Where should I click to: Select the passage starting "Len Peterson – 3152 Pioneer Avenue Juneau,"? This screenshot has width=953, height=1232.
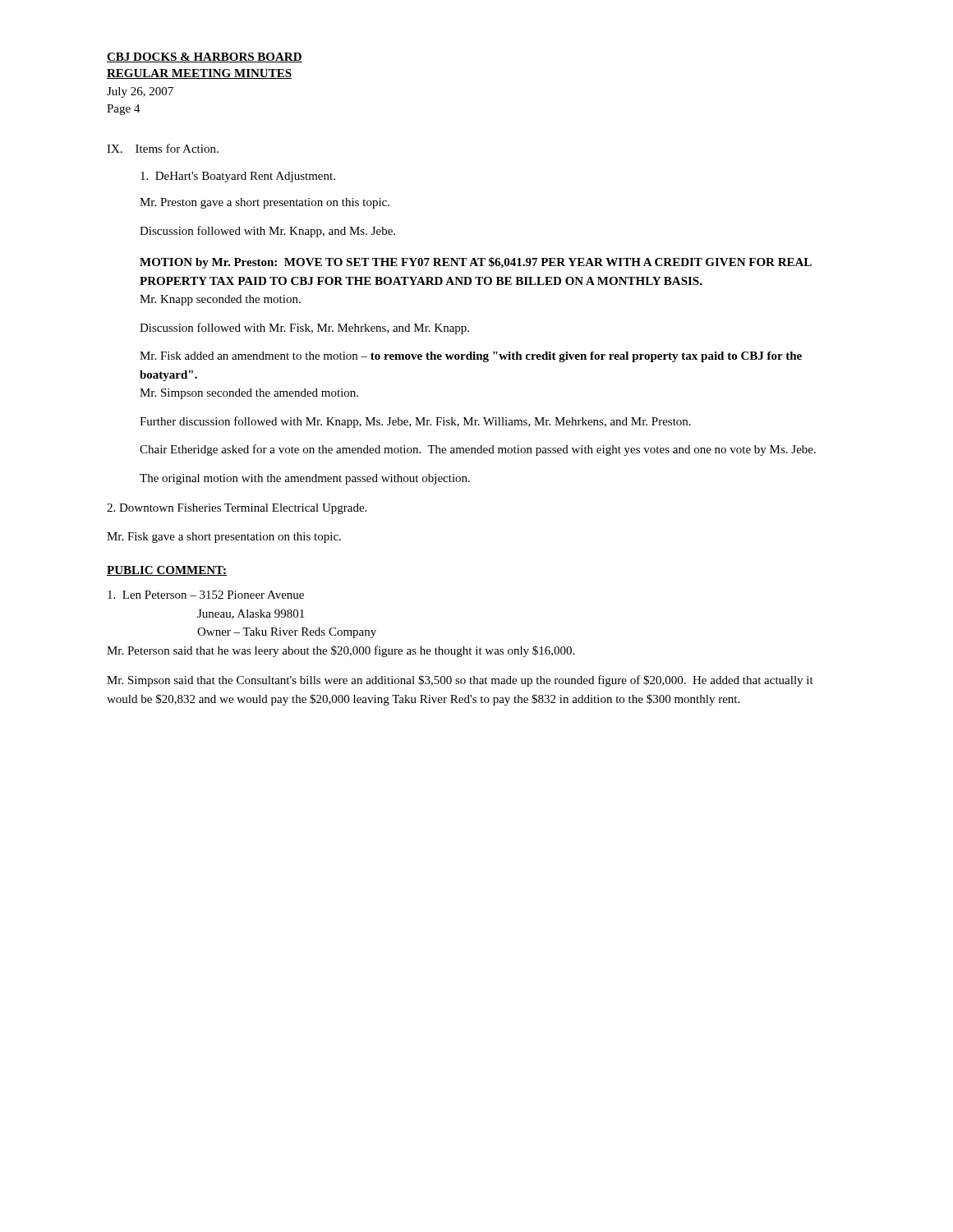click(x=341, y=622)
